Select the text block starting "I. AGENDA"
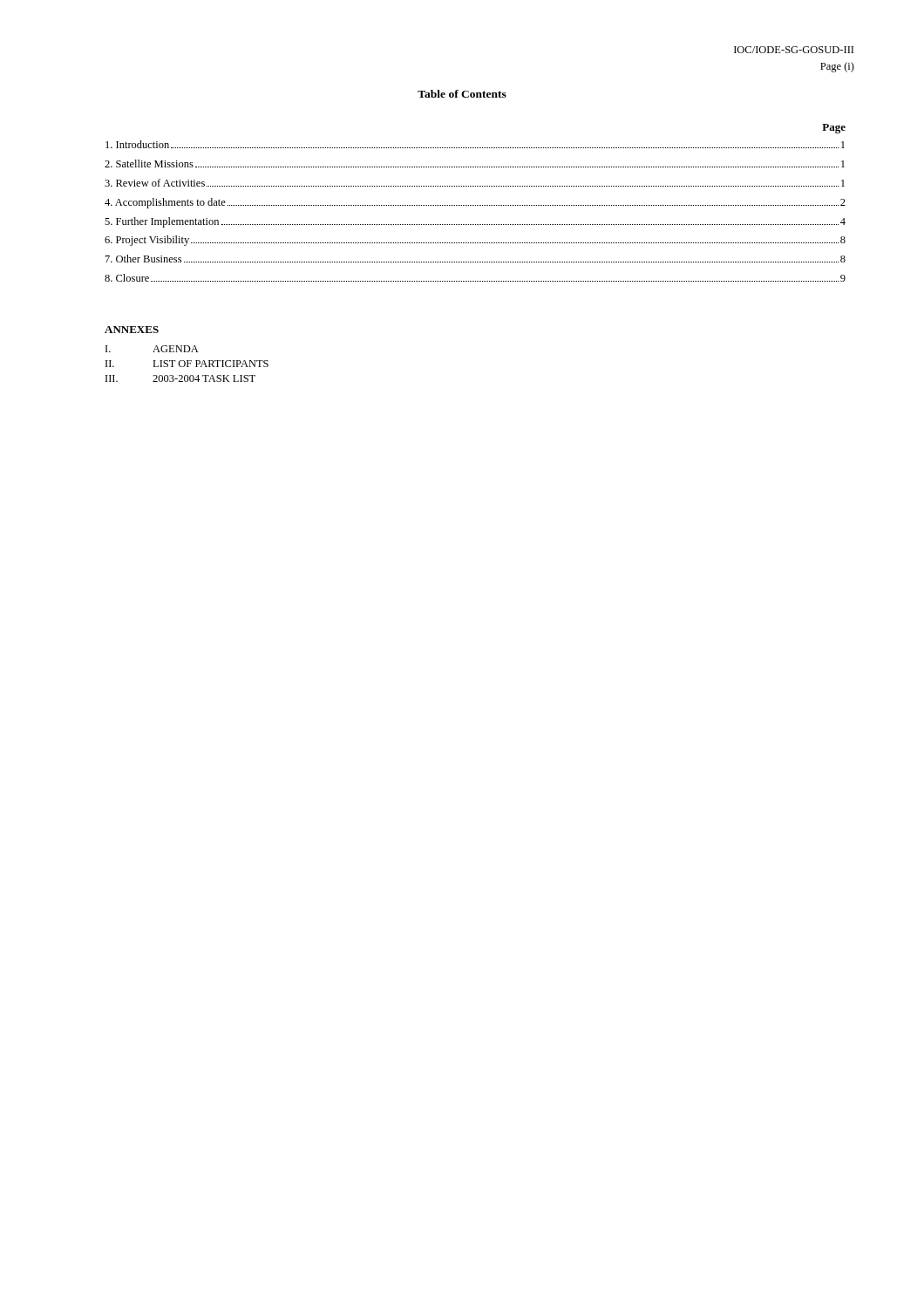The width and height of the screenshot is (924, 1308). [187, 349]
